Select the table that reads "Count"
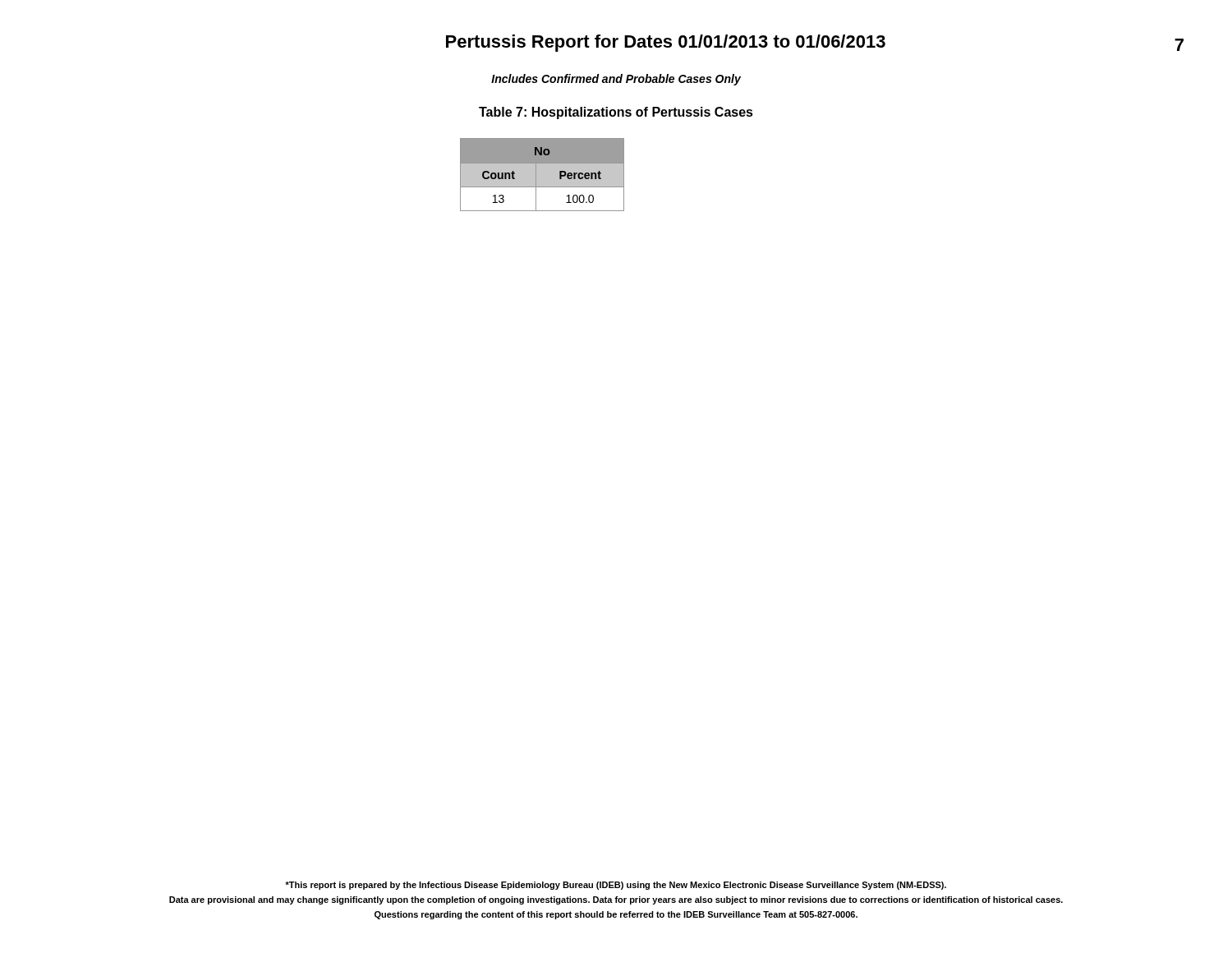Image resolution: width=1232 pixels, height=953 pixels. (x=550, y=175)
